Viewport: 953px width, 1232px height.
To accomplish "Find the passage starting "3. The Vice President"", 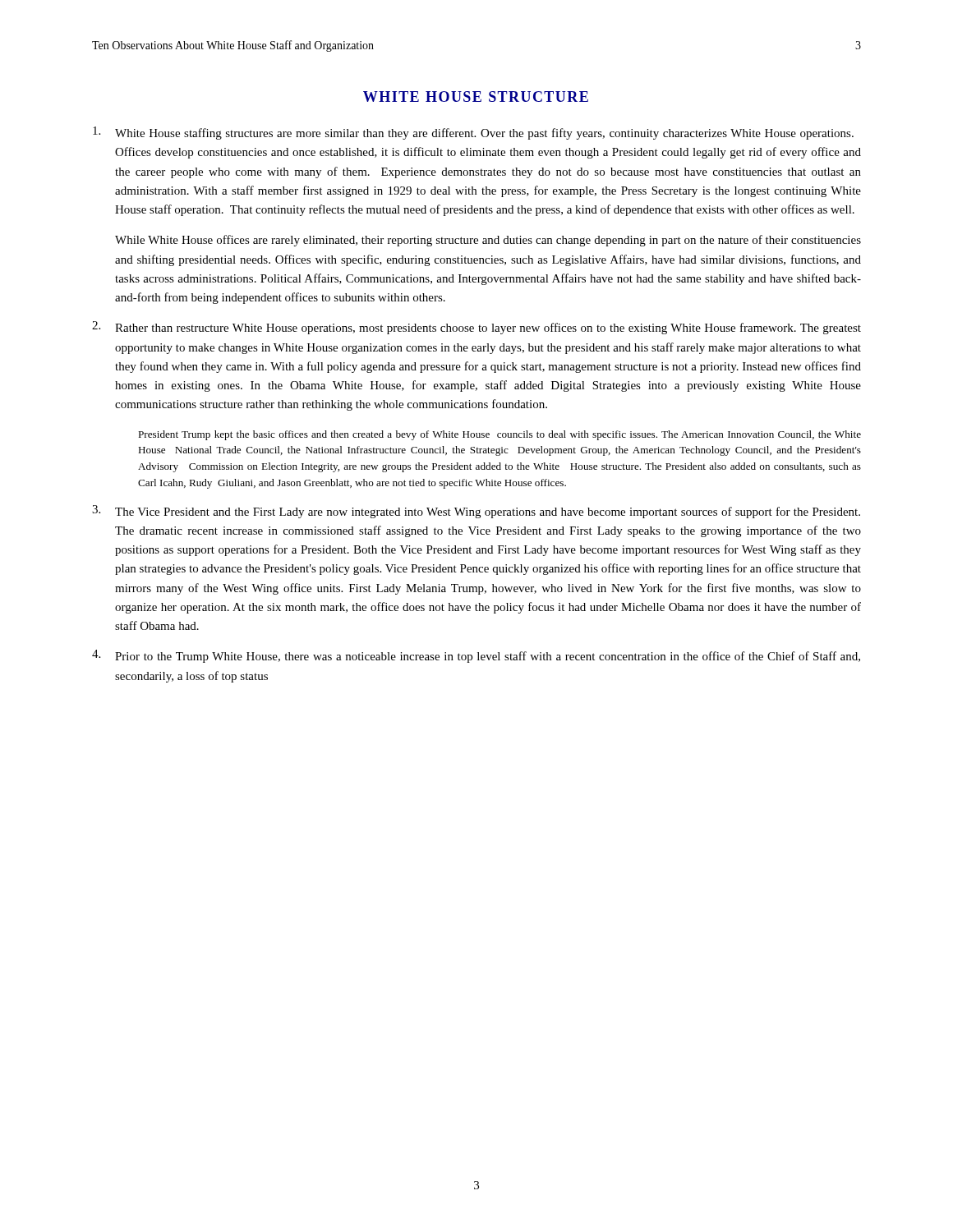I will (x=476, y=569).
